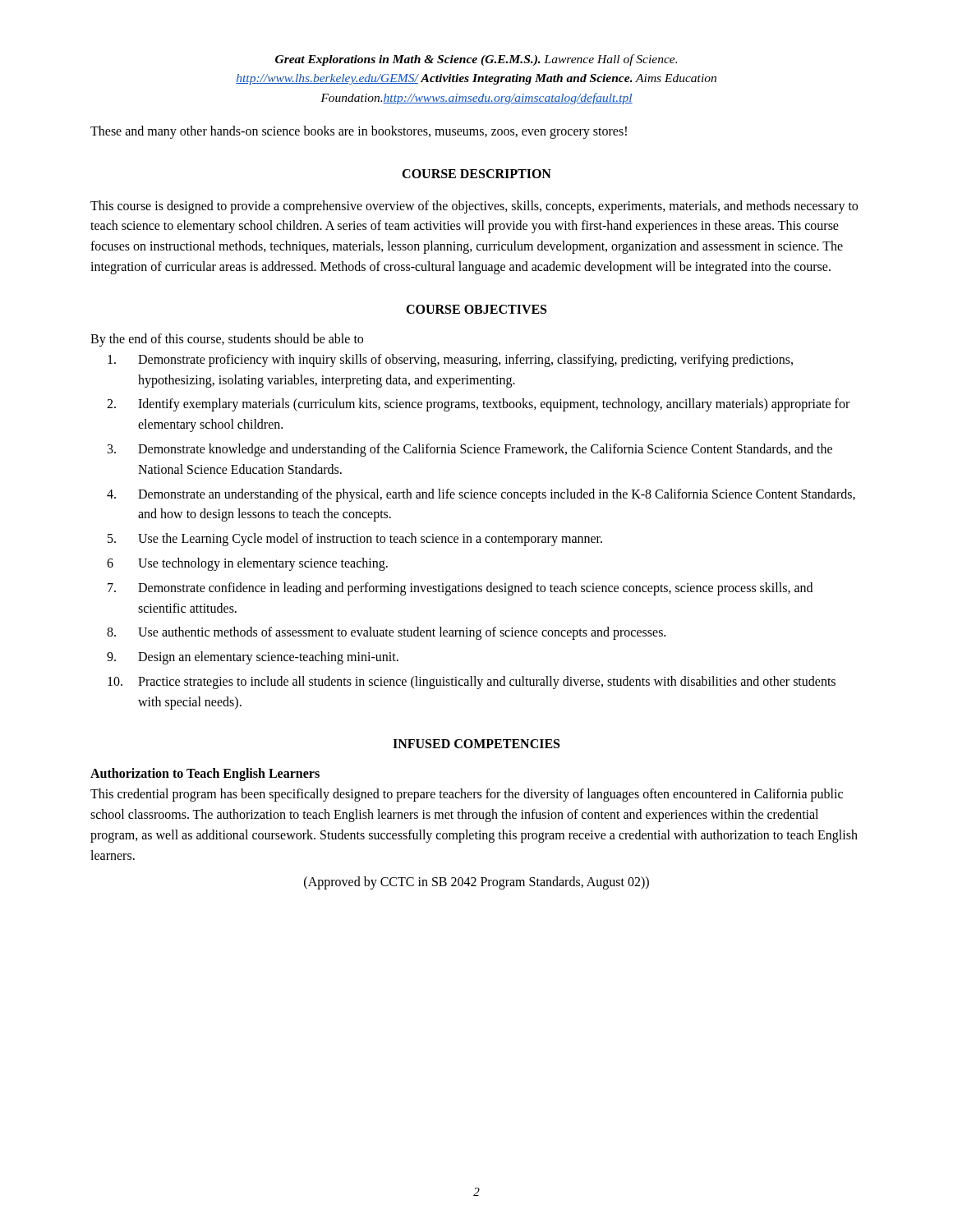Point to the block starting "6 Use technology in elementary"
Viewport: 953px width, 1232px height.
[x=239, y=564]
